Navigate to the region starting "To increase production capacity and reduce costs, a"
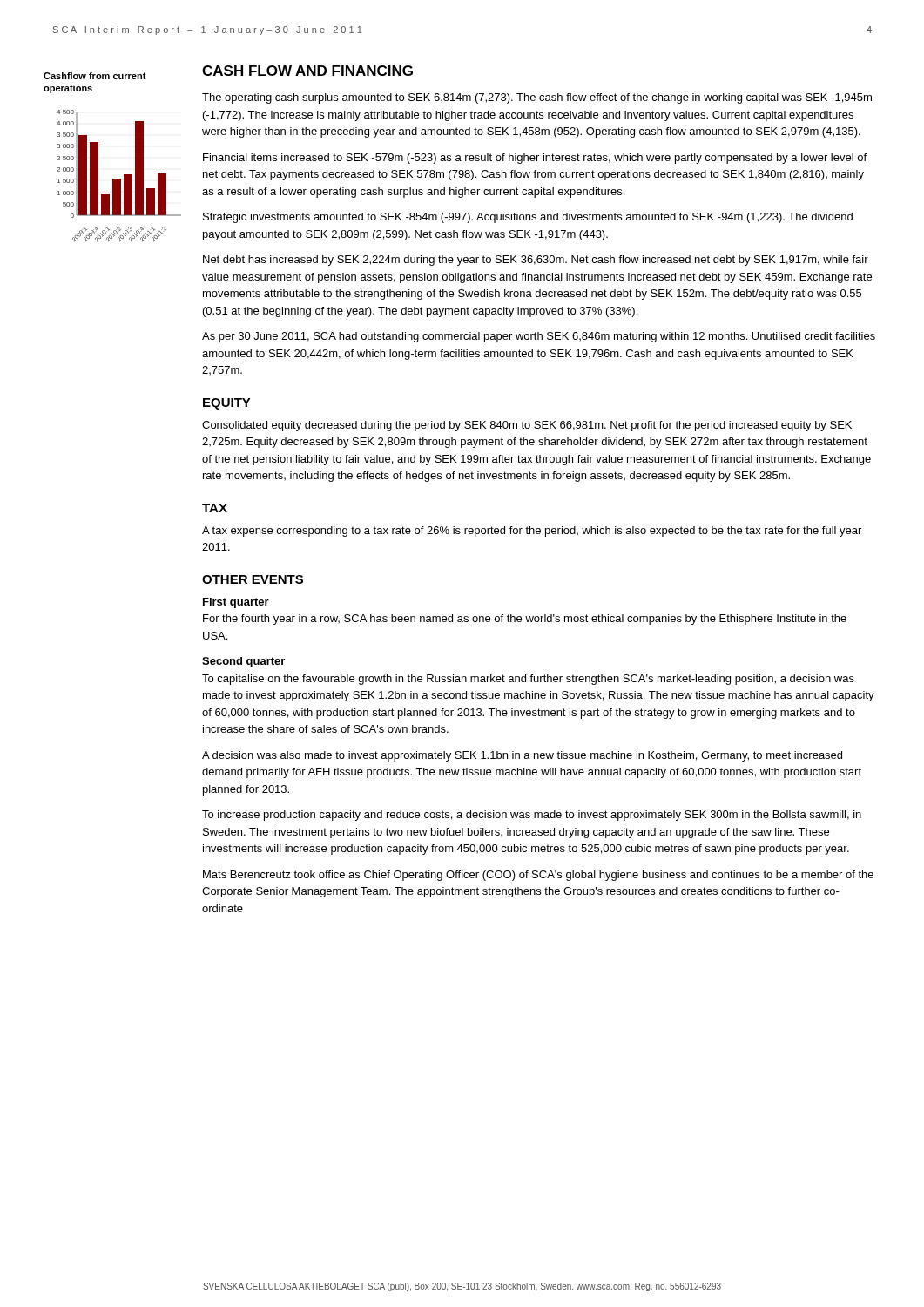This screenshot has width=924, height=1307. click(532, 831)
